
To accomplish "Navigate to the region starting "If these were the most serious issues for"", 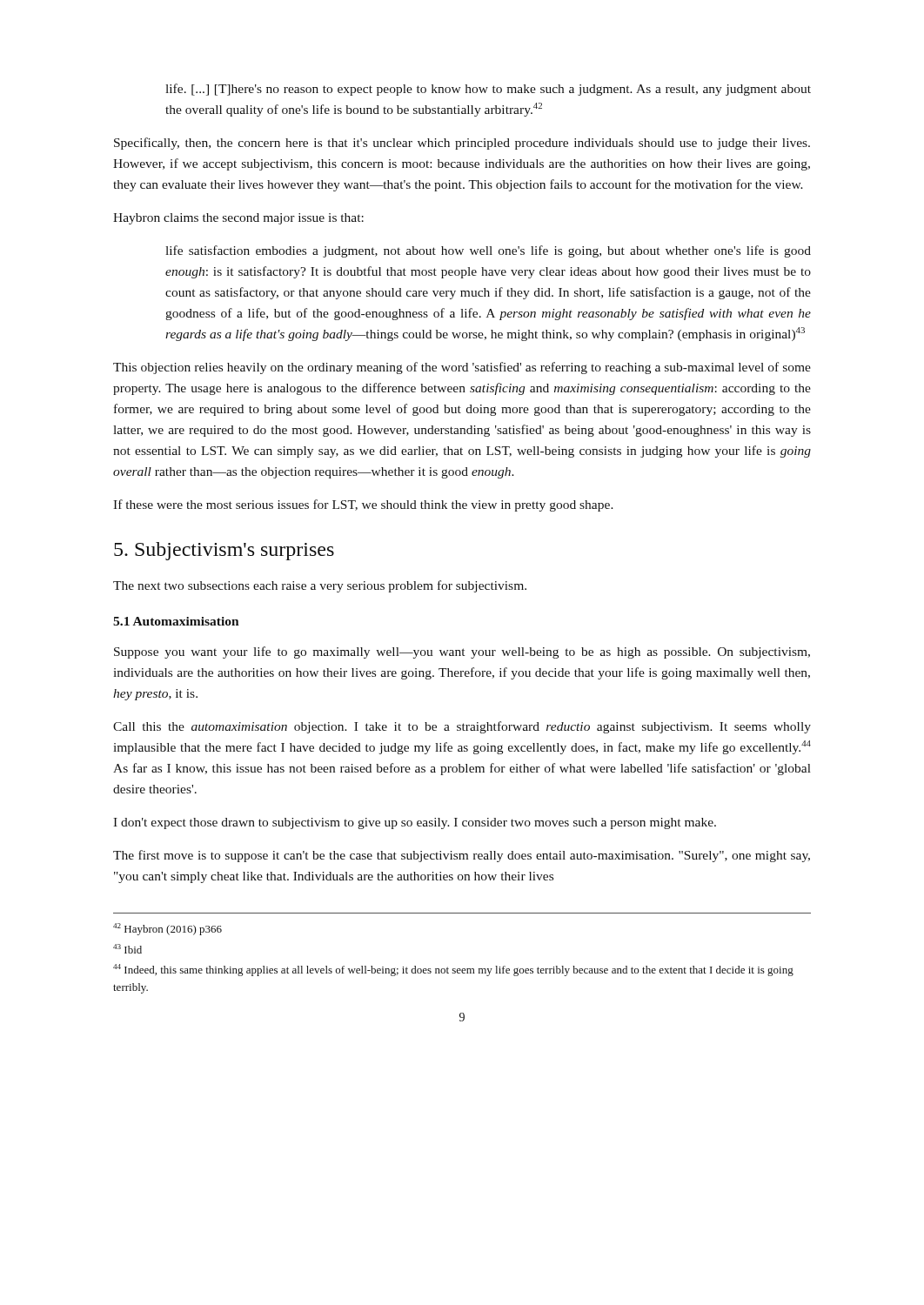I will click(x=462, y=505).
